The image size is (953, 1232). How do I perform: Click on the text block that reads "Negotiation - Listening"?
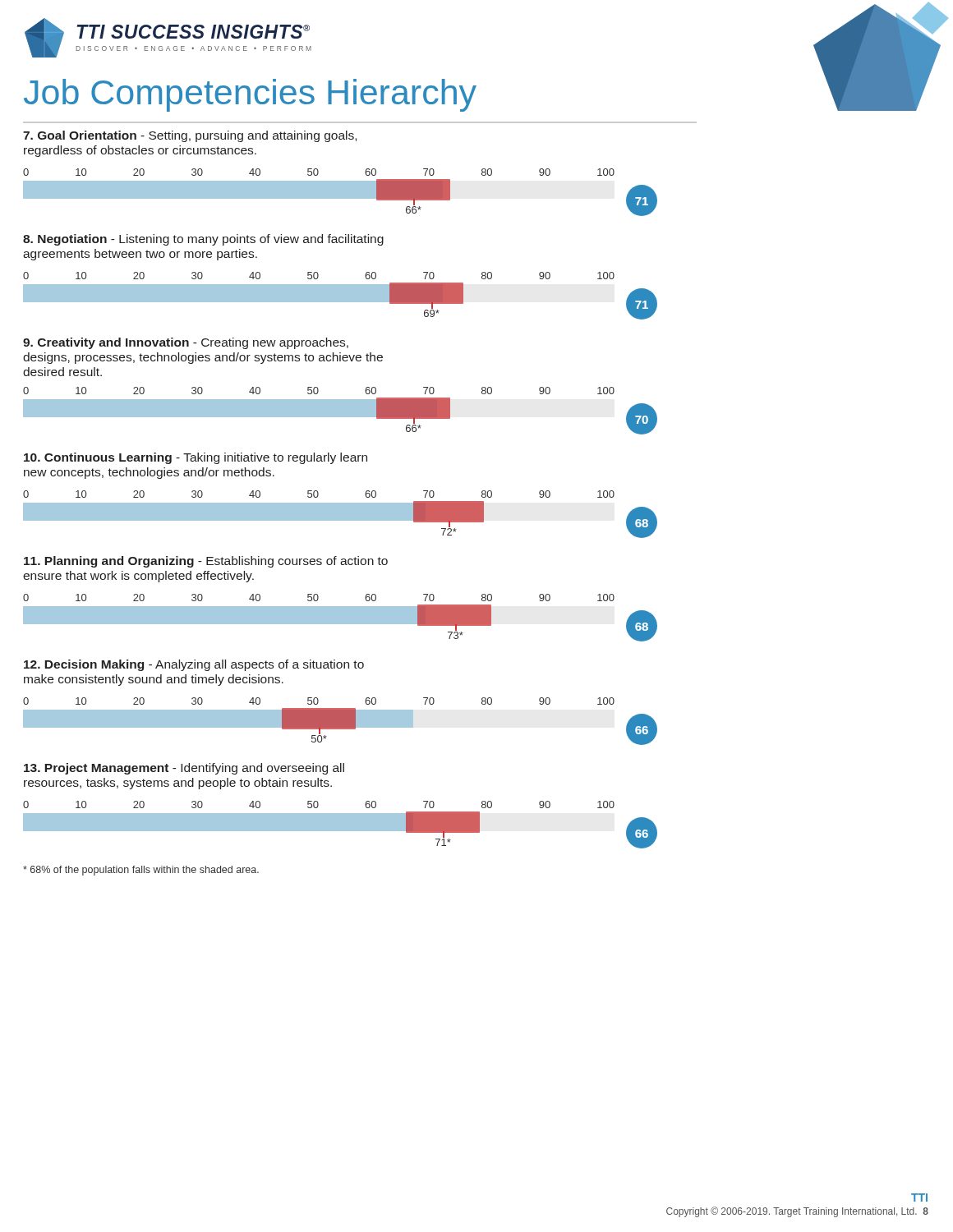coord(203,246)
